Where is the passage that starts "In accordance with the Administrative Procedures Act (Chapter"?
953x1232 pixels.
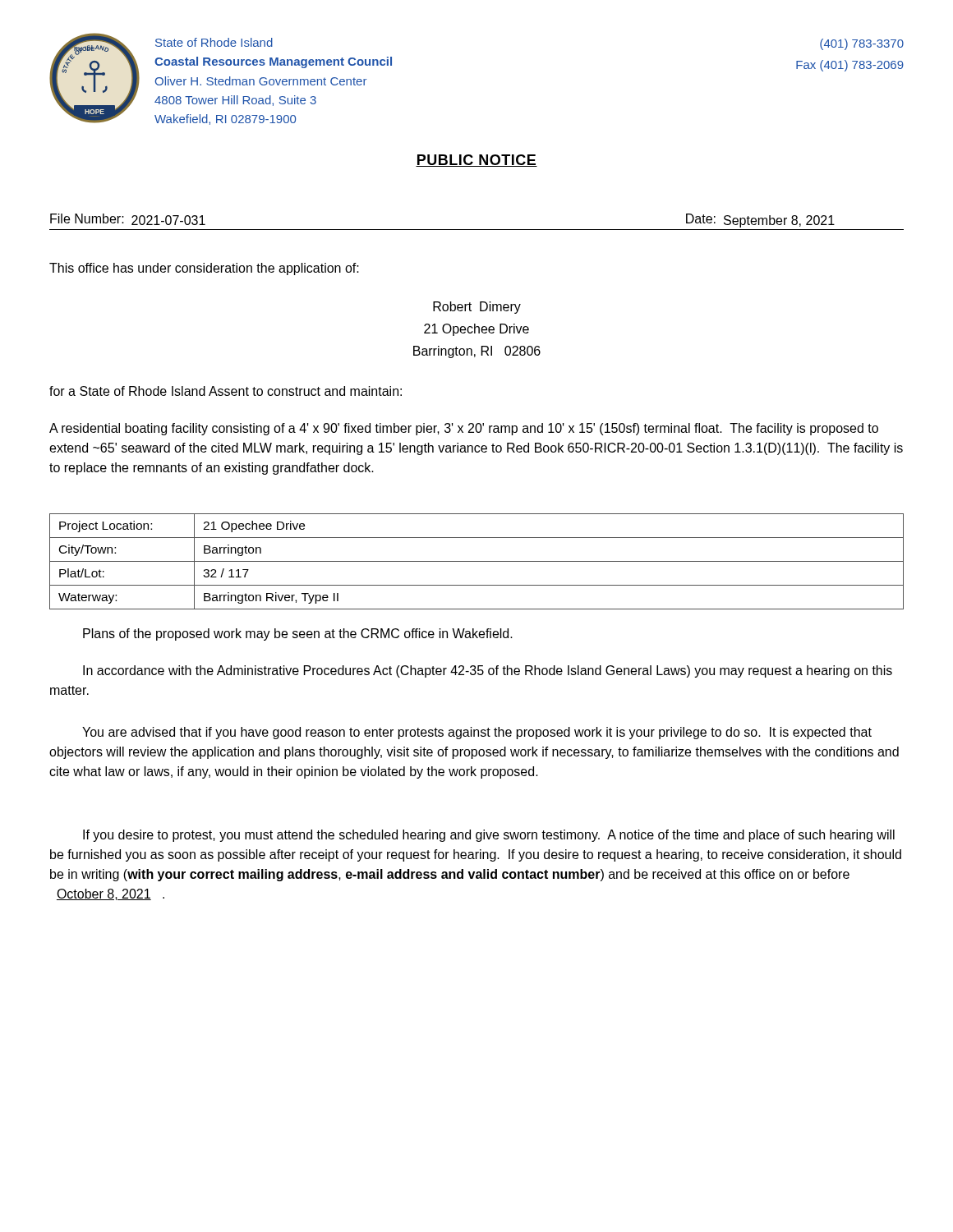coord(476,681)
